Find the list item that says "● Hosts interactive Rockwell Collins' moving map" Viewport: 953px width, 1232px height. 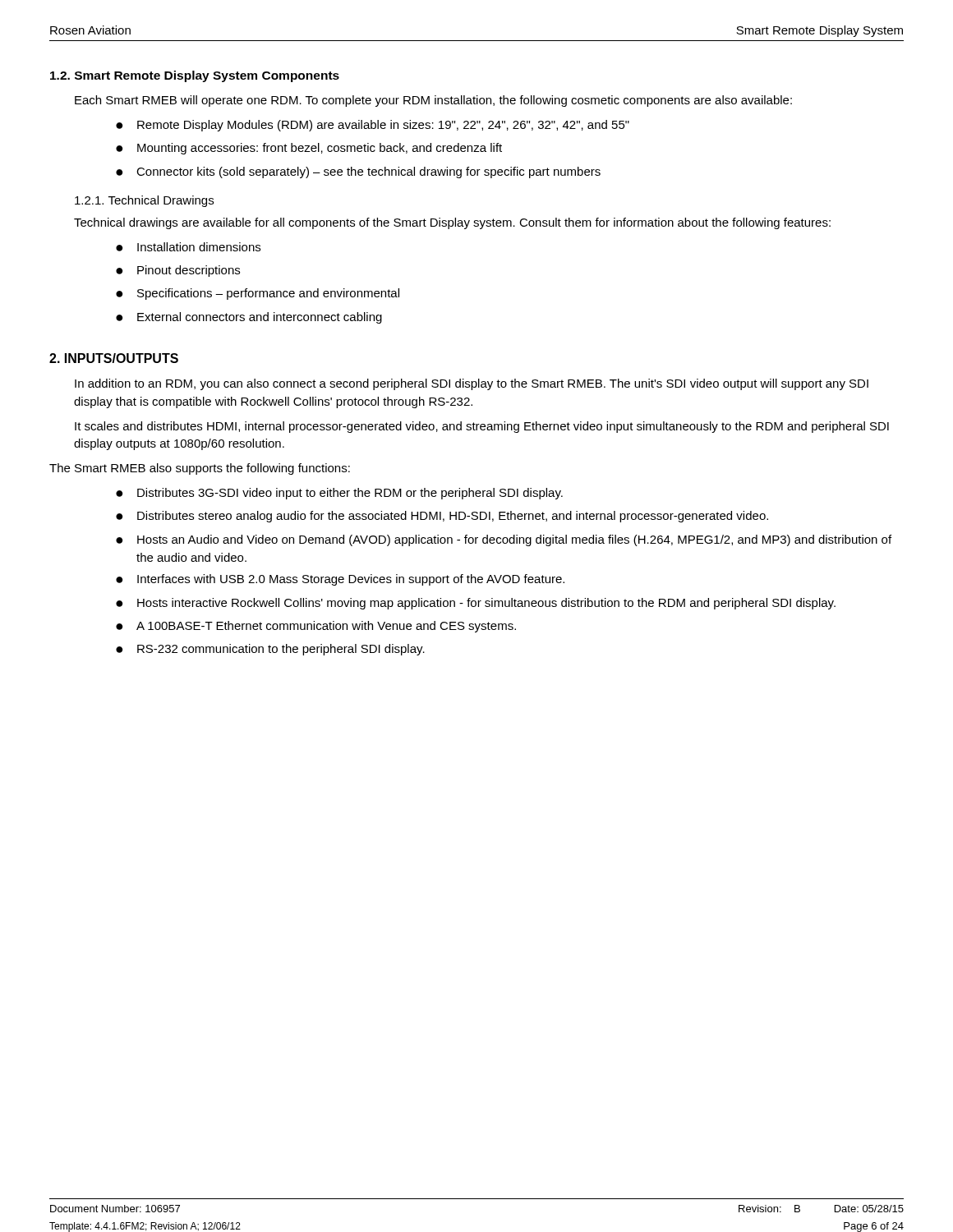point(509,603)
